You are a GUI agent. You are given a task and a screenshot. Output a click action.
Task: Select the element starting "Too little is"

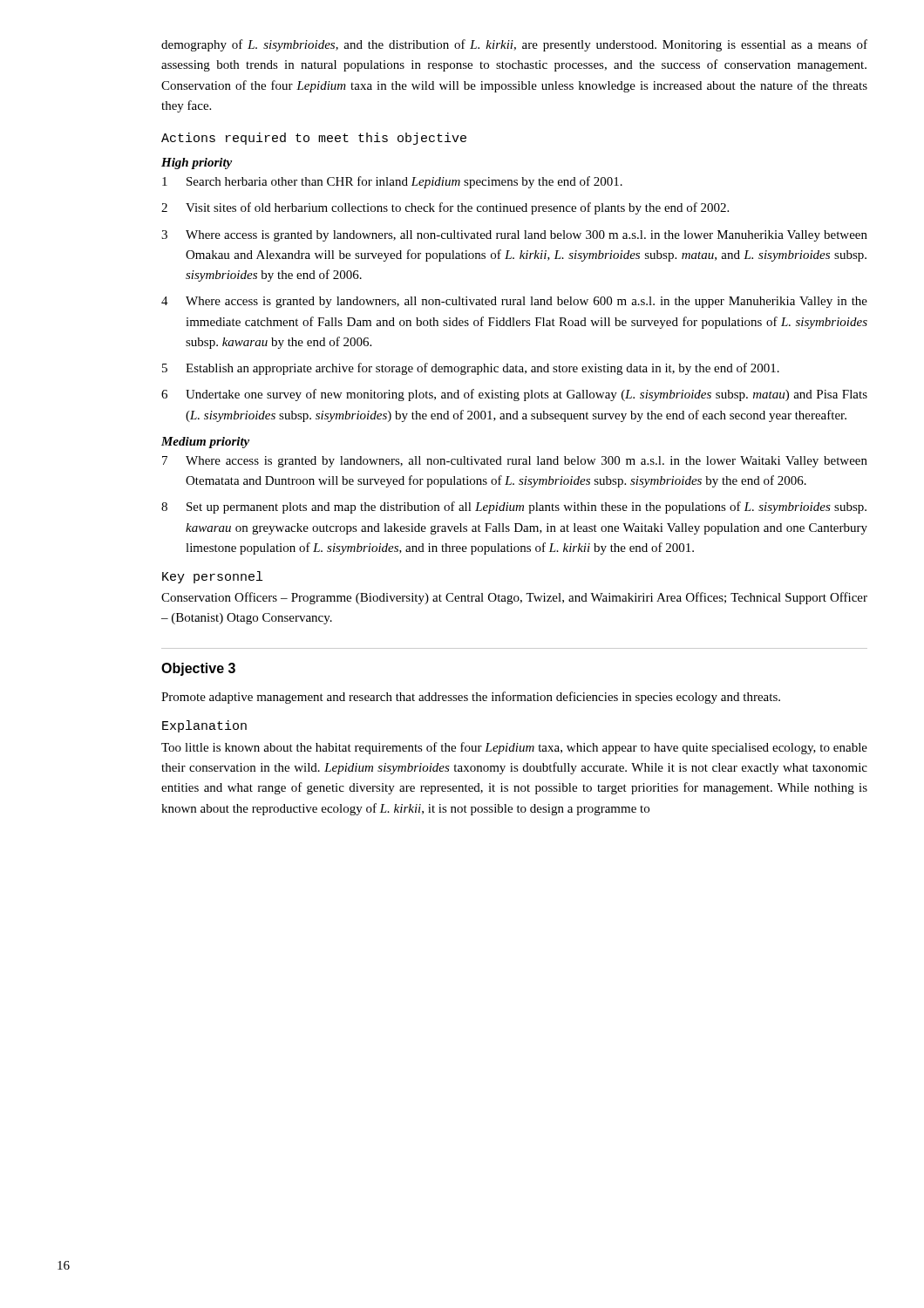tap(514, 777)
